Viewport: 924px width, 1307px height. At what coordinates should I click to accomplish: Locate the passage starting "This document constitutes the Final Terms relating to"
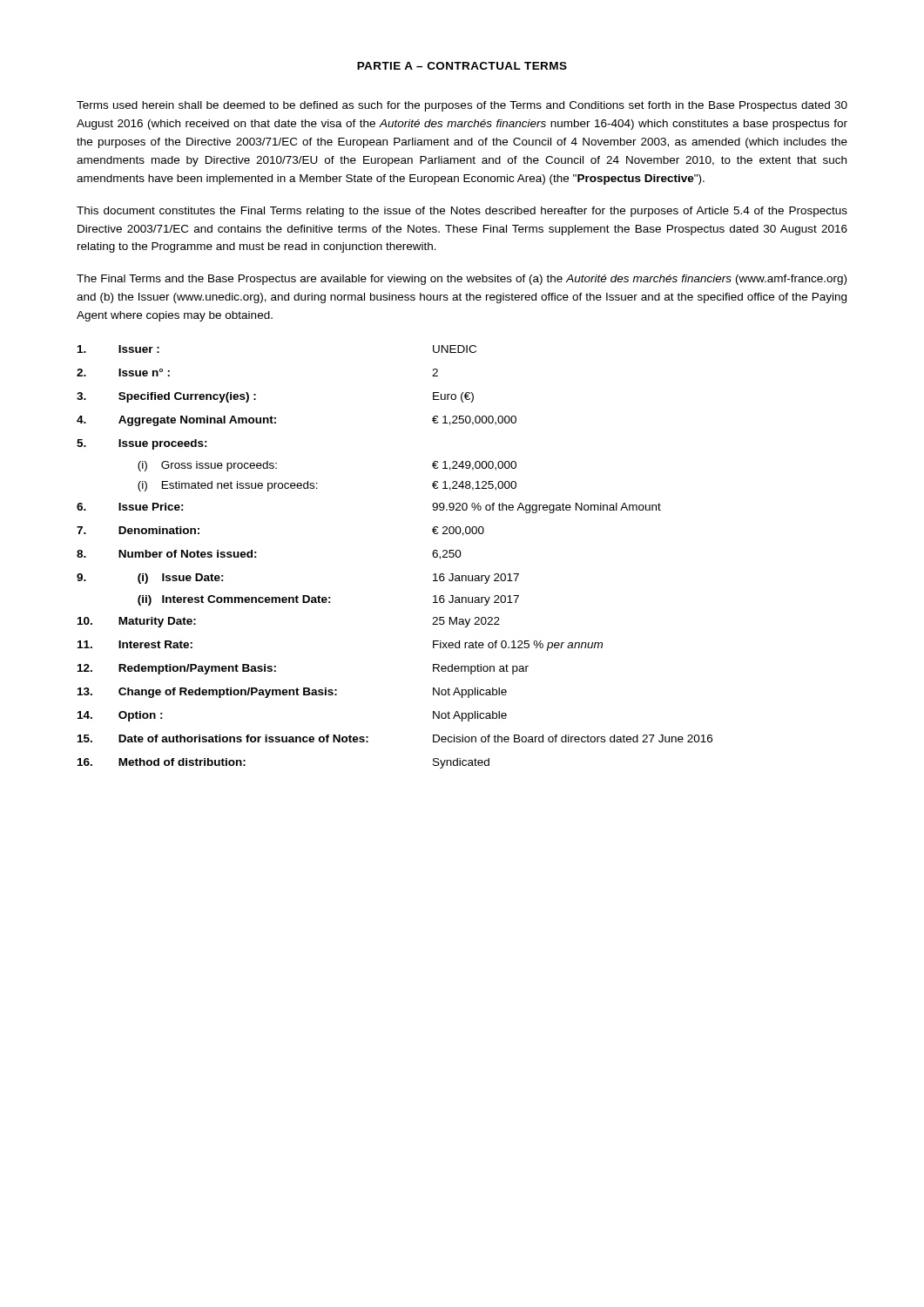click(462, 228)
